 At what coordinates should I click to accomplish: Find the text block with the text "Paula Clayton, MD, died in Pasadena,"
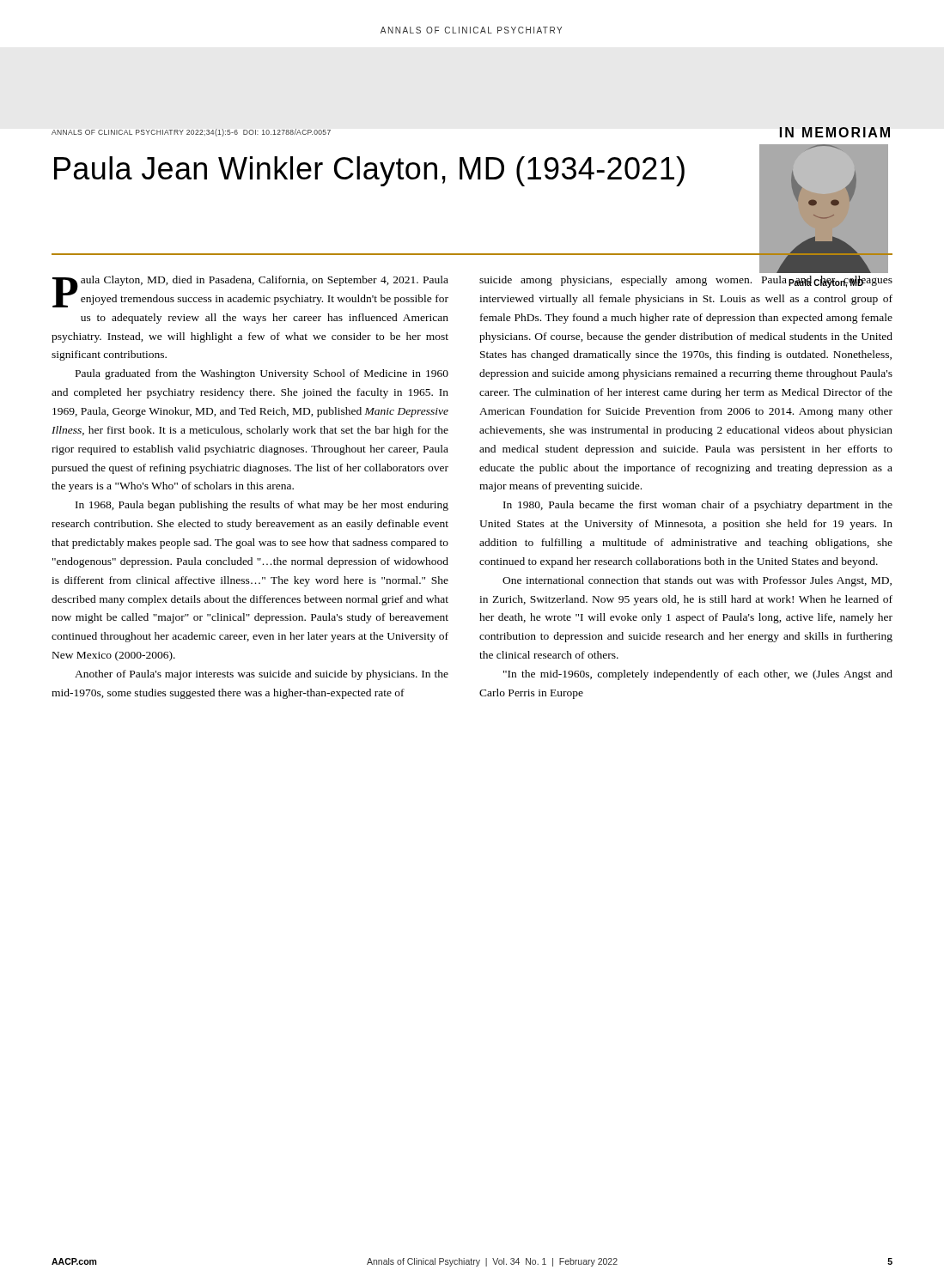point(250,486)
